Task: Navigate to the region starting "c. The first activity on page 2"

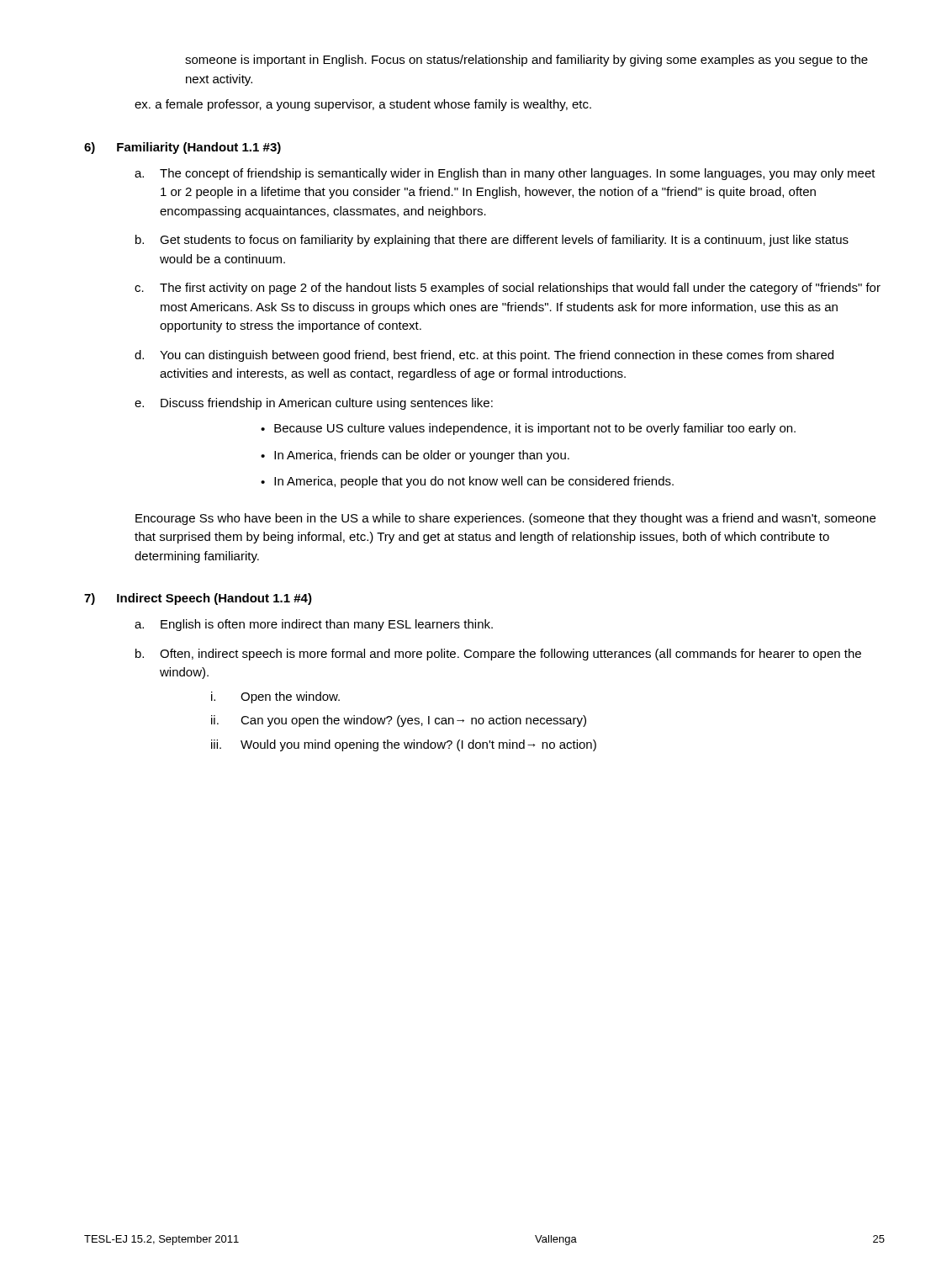Action: coord(510,307)
